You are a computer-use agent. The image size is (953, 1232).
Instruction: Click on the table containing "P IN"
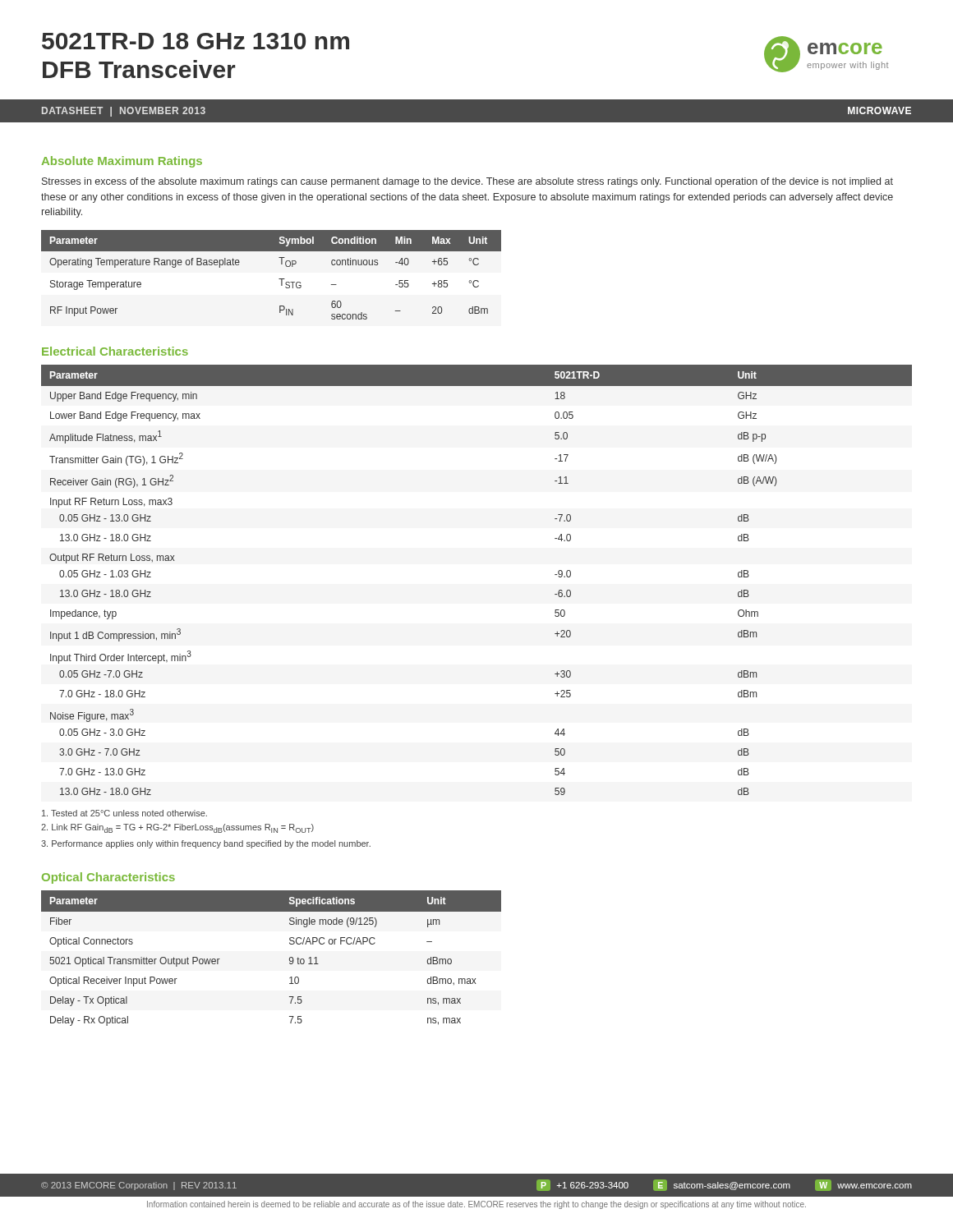(476, 278)
